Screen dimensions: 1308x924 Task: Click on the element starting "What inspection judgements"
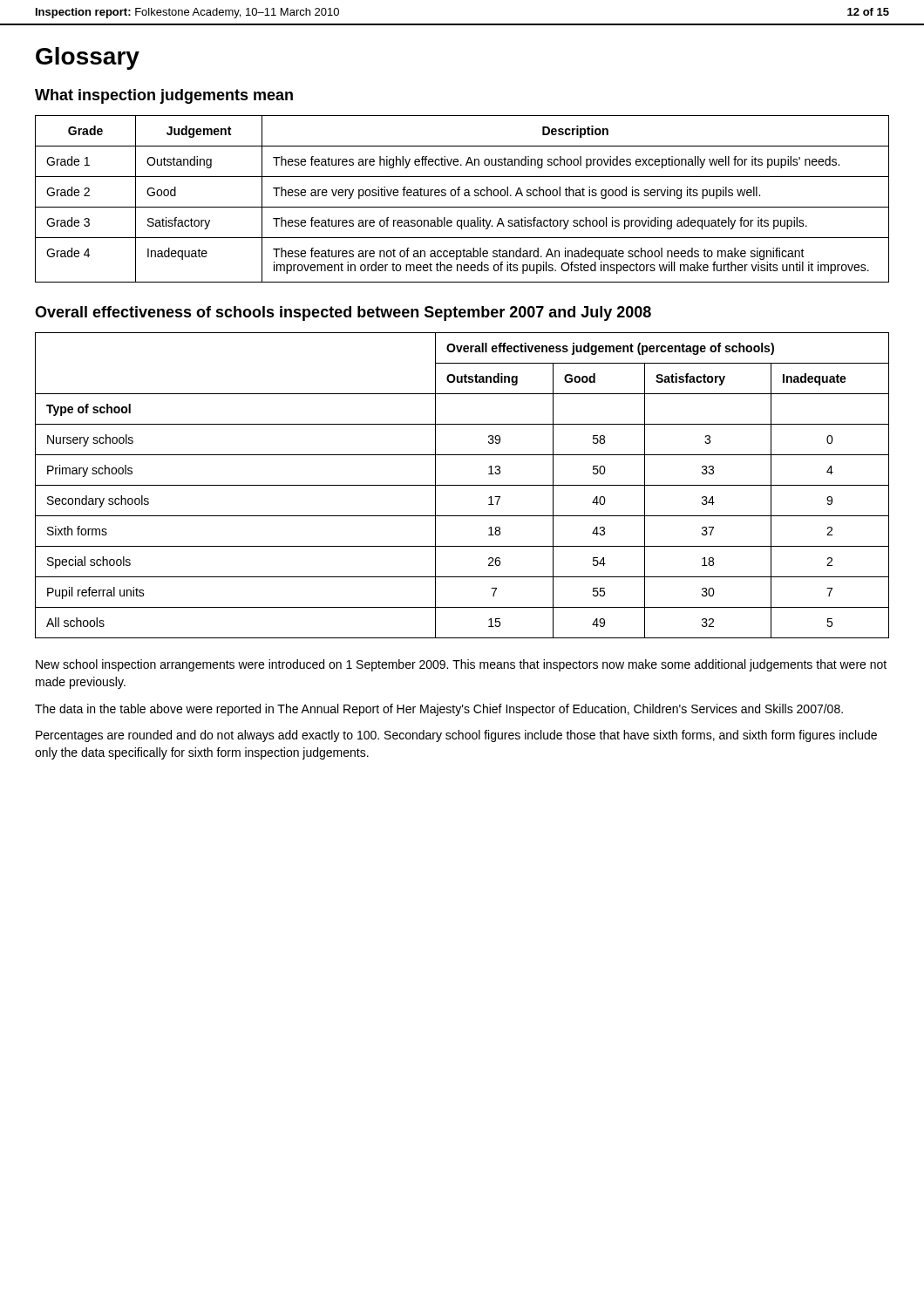click(164, 96)
